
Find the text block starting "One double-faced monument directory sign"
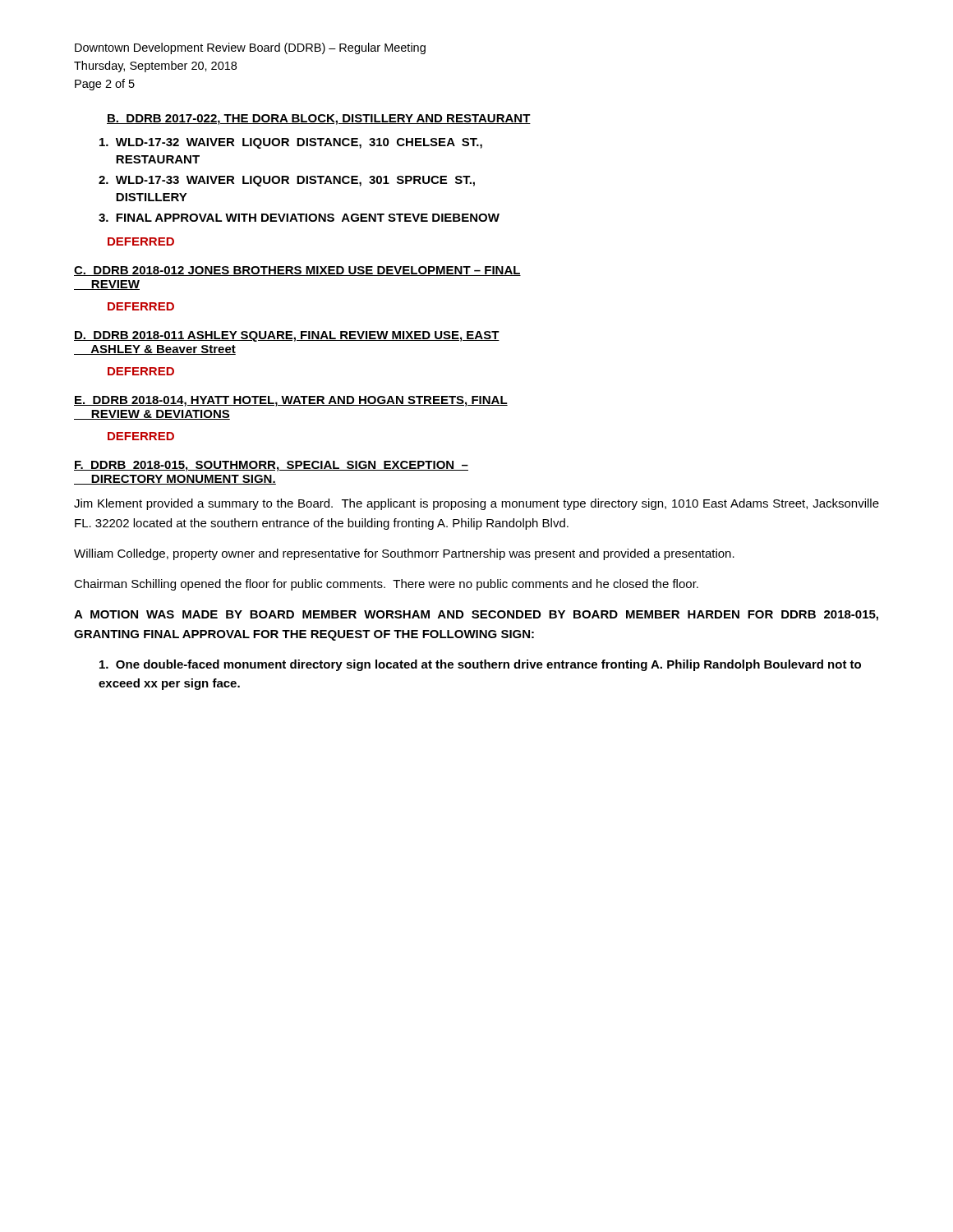pos(480,673)
